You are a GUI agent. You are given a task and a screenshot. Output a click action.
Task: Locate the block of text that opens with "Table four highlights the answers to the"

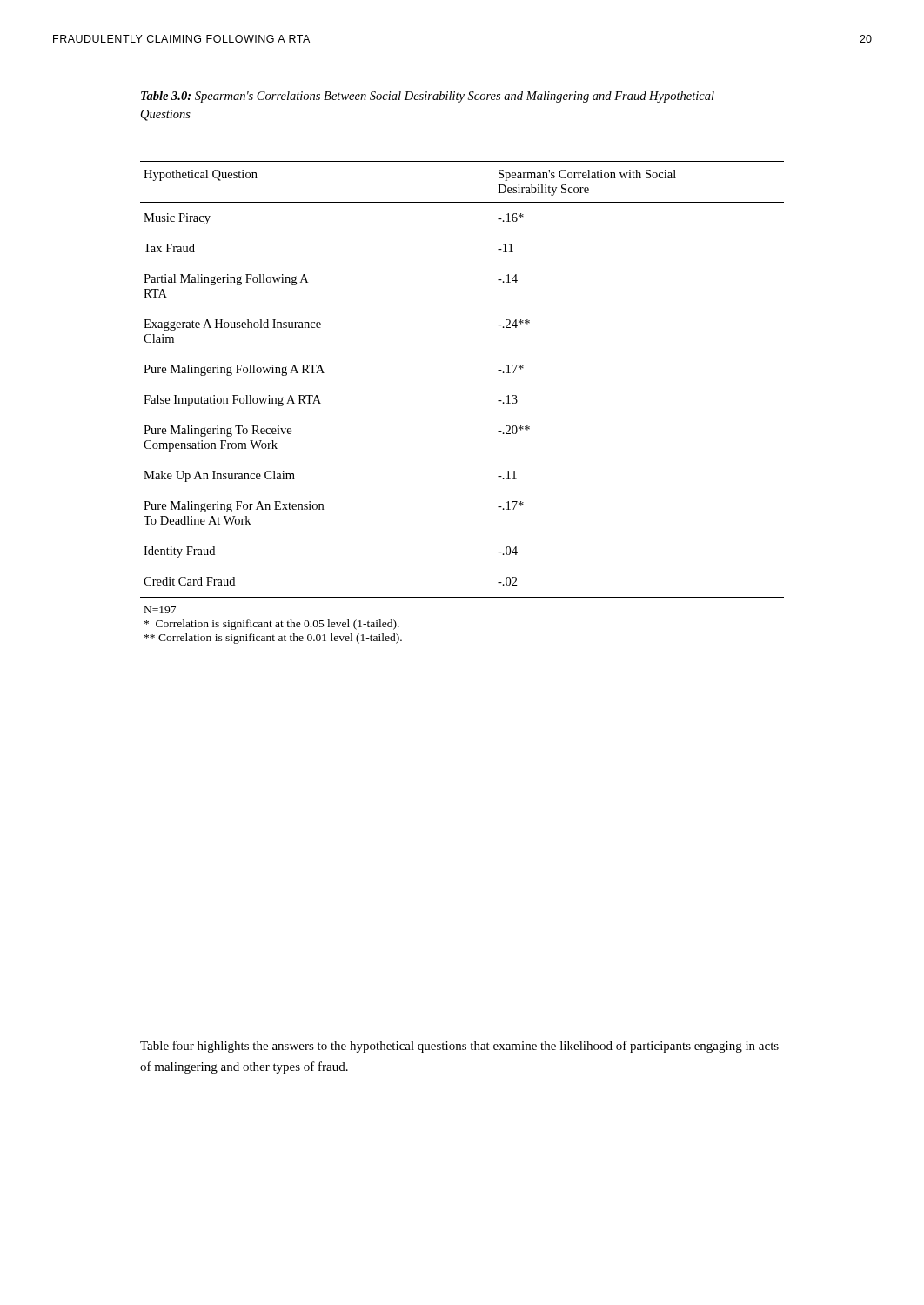(462, 1056)
